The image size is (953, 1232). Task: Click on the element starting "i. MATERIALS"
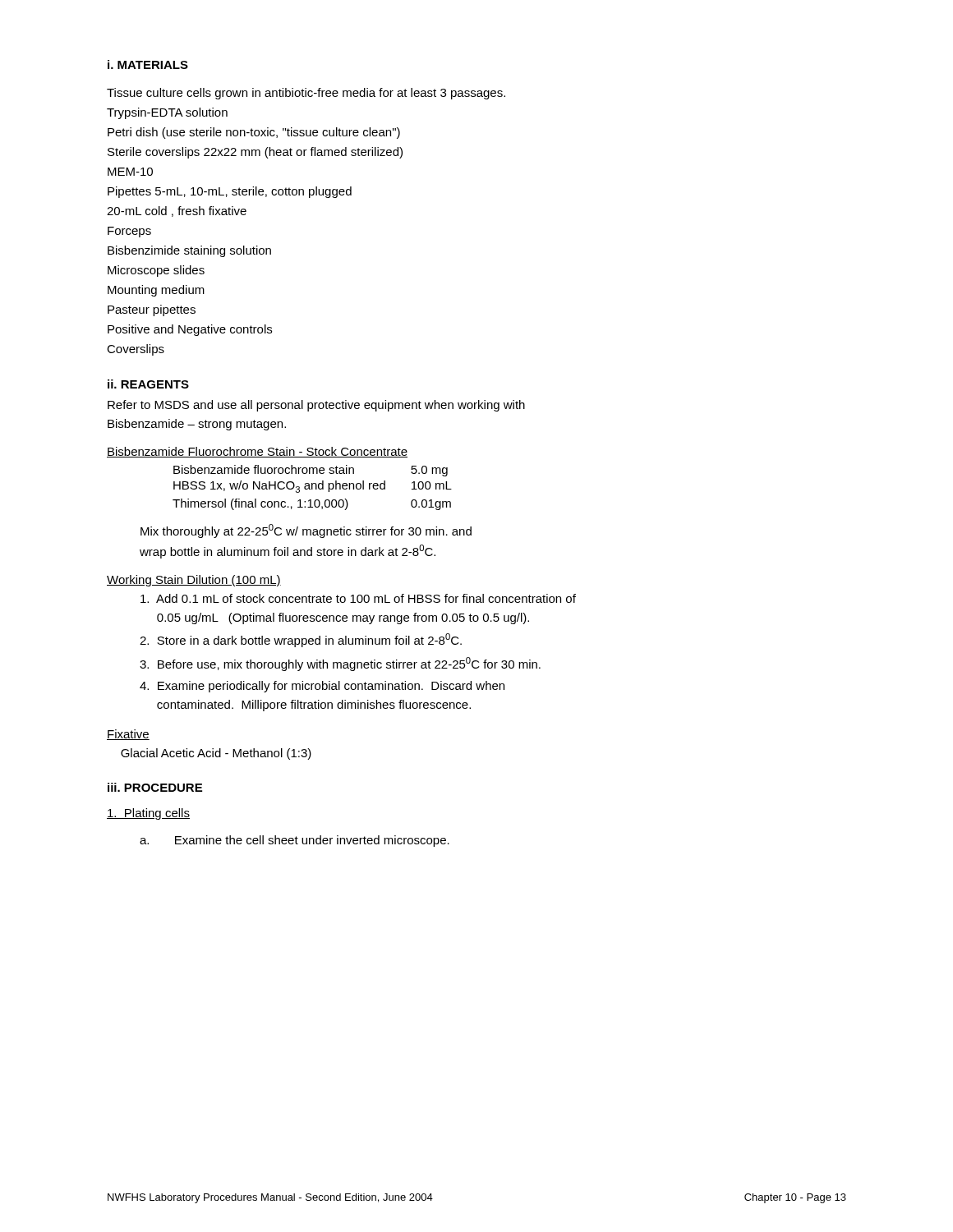tap(147, 64)
